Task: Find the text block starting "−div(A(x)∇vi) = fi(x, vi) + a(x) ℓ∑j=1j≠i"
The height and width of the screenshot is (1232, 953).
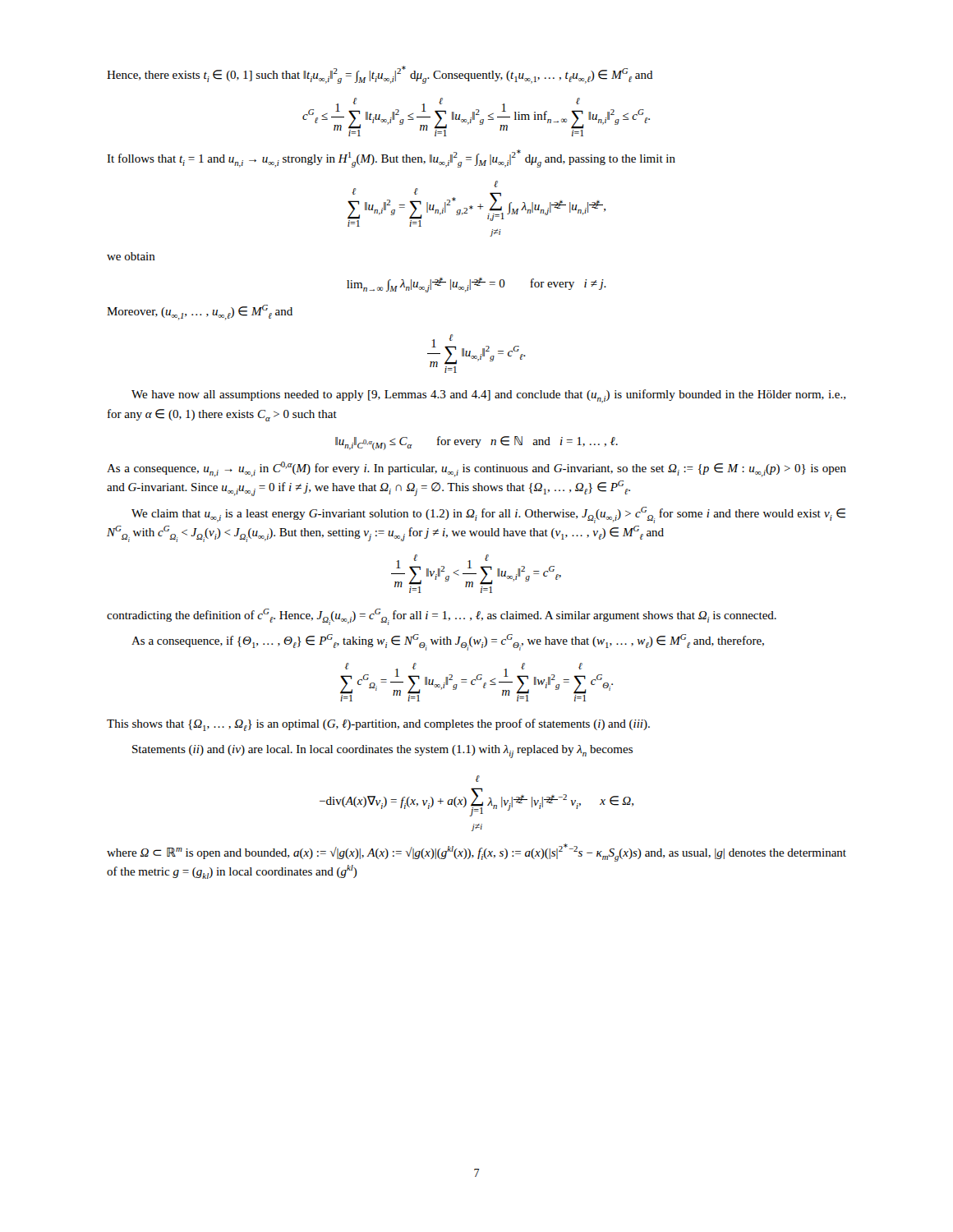Action: pyautogui.click(x=476, y=803)
